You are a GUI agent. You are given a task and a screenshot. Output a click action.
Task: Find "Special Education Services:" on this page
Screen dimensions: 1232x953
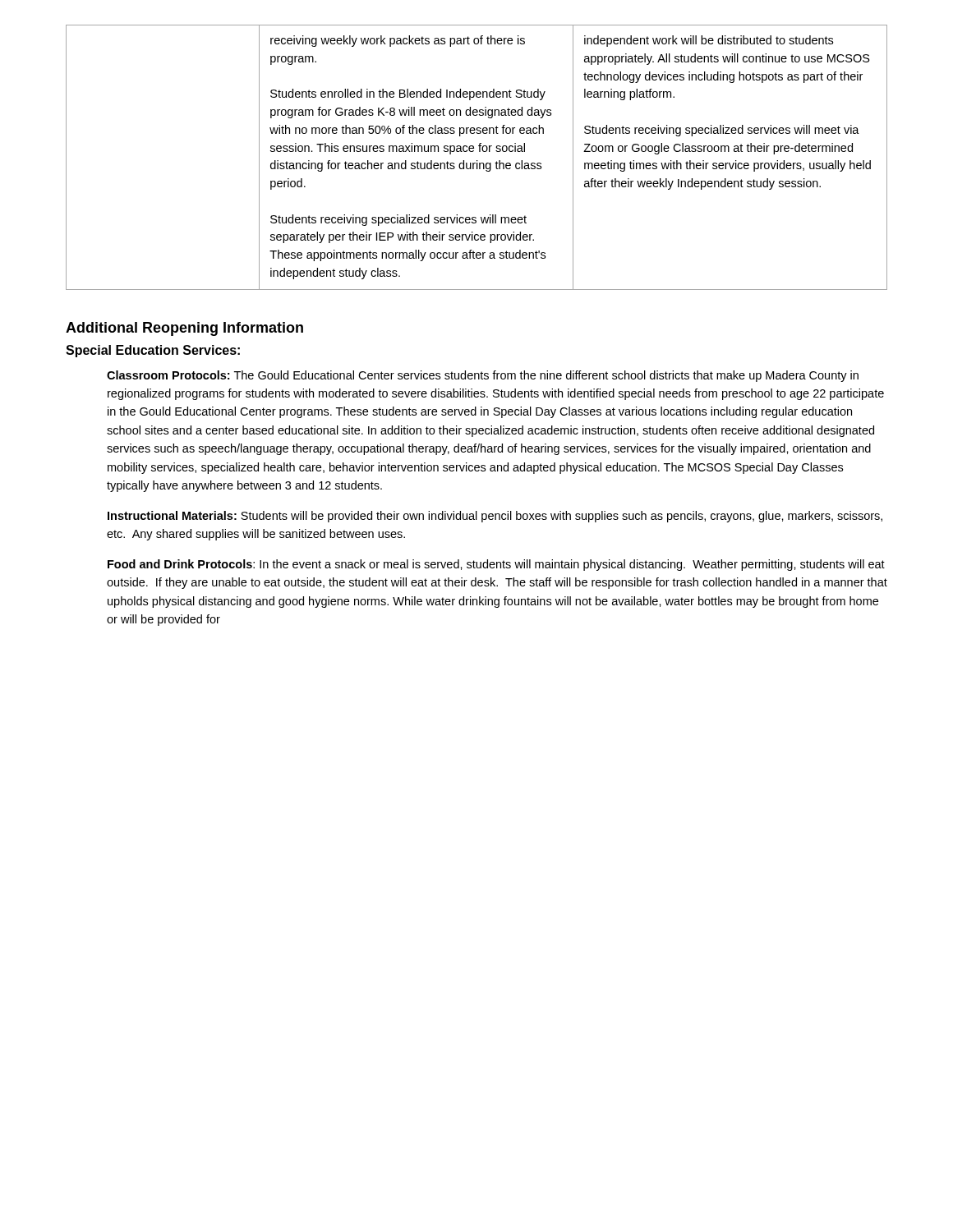pyautogui.click(x=153, y=350)
